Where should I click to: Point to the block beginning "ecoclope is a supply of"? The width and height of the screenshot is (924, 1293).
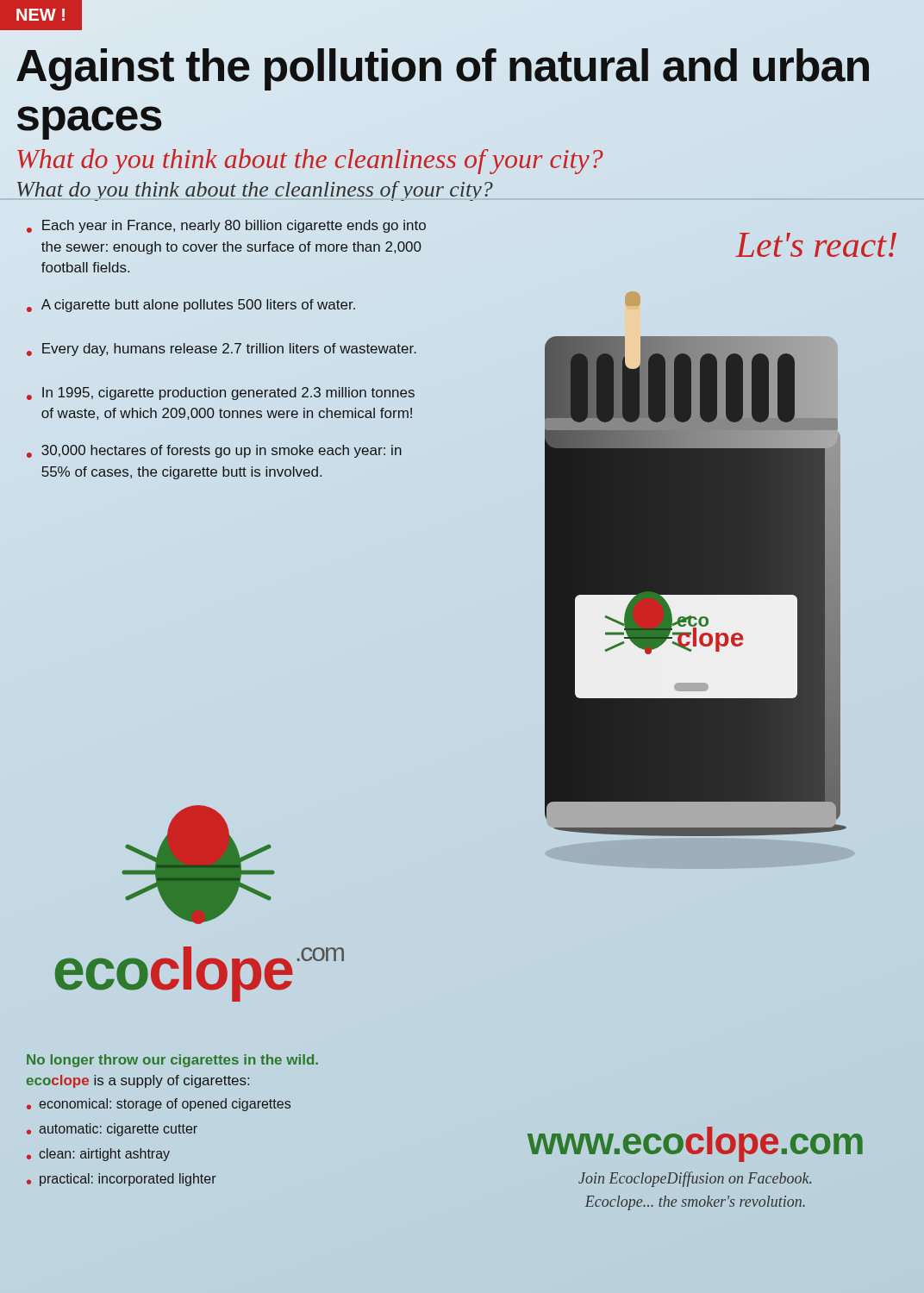(x=138, y=1080)
